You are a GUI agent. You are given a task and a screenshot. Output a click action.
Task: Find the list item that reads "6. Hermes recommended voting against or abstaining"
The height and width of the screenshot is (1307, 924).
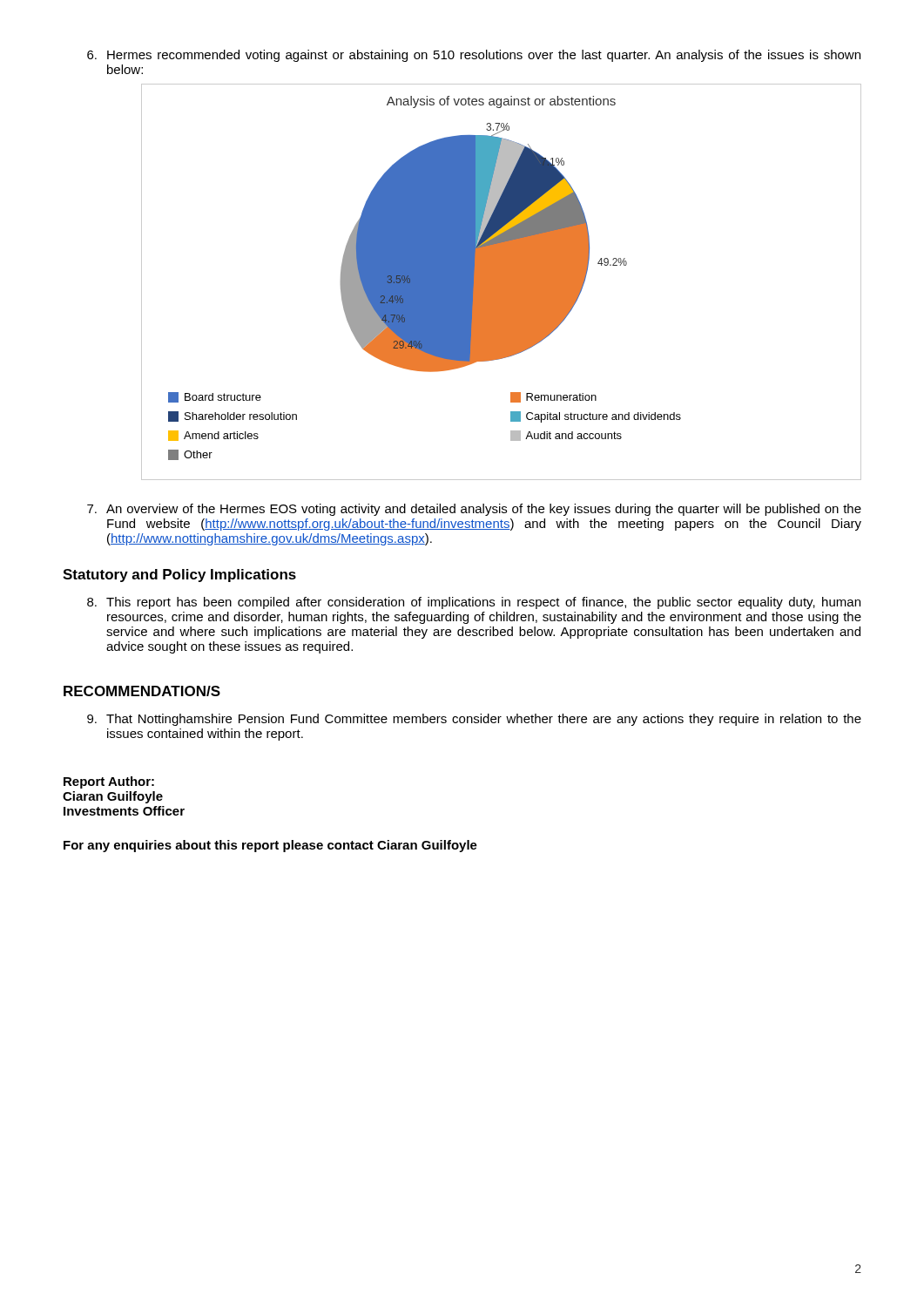(462, 270)
